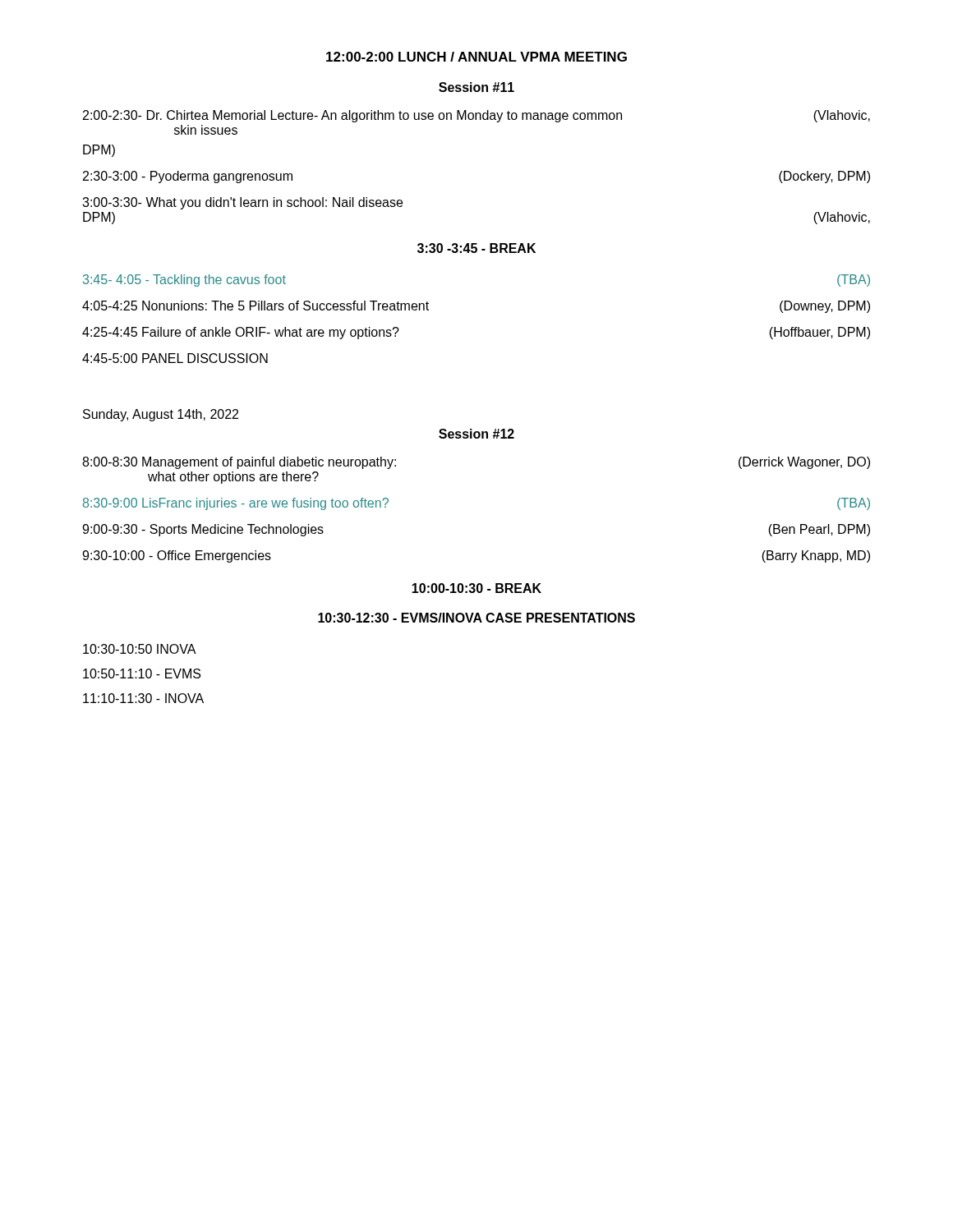Image resolution: width=953 pixels, height=1232 pixels.
Task: Locate the block of text that opens with "4:05-4:25 Nonunions: The 5 Pillars"
Action: pos(253,307)
